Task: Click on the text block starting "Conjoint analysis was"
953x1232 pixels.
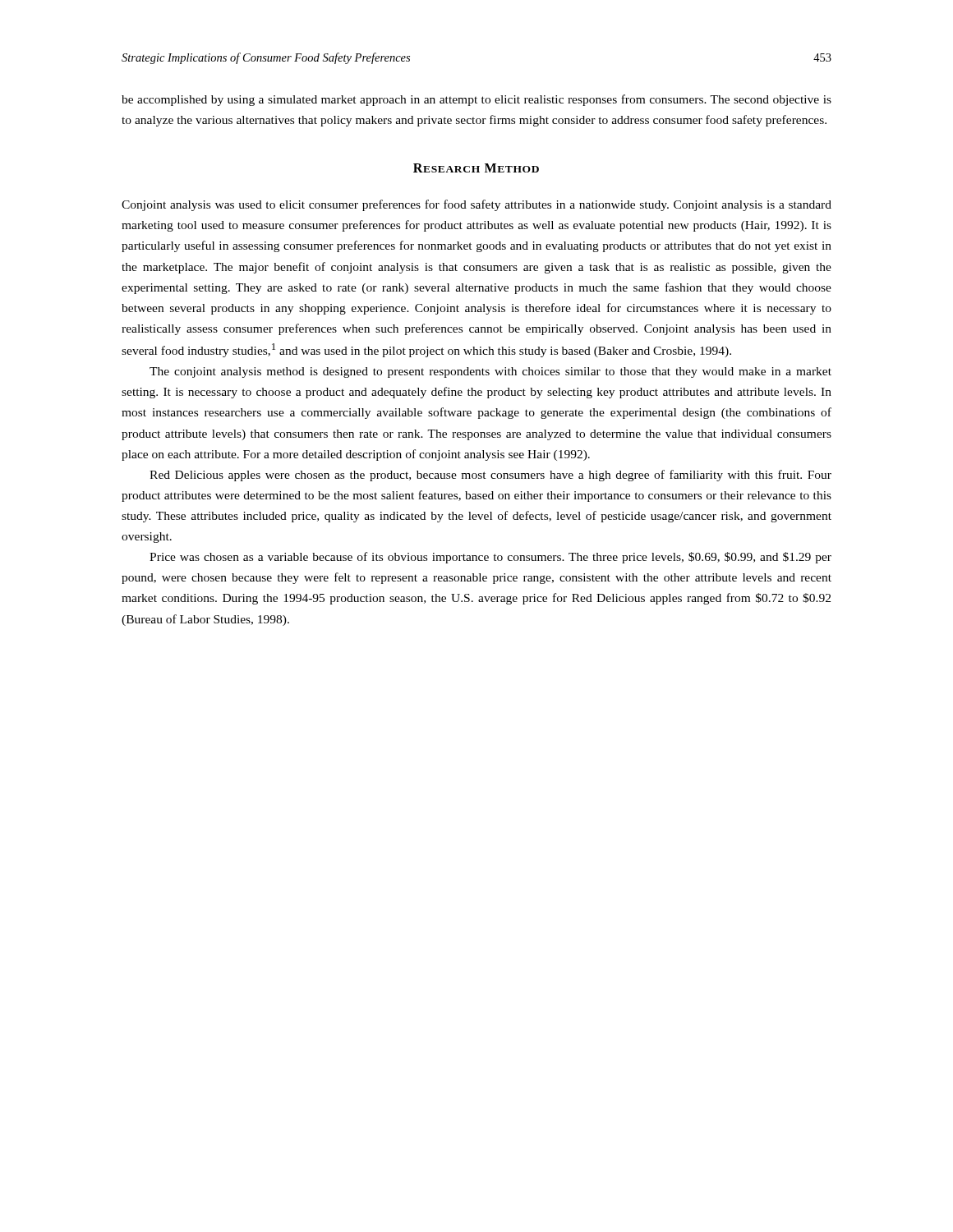Action: [476, 277]
